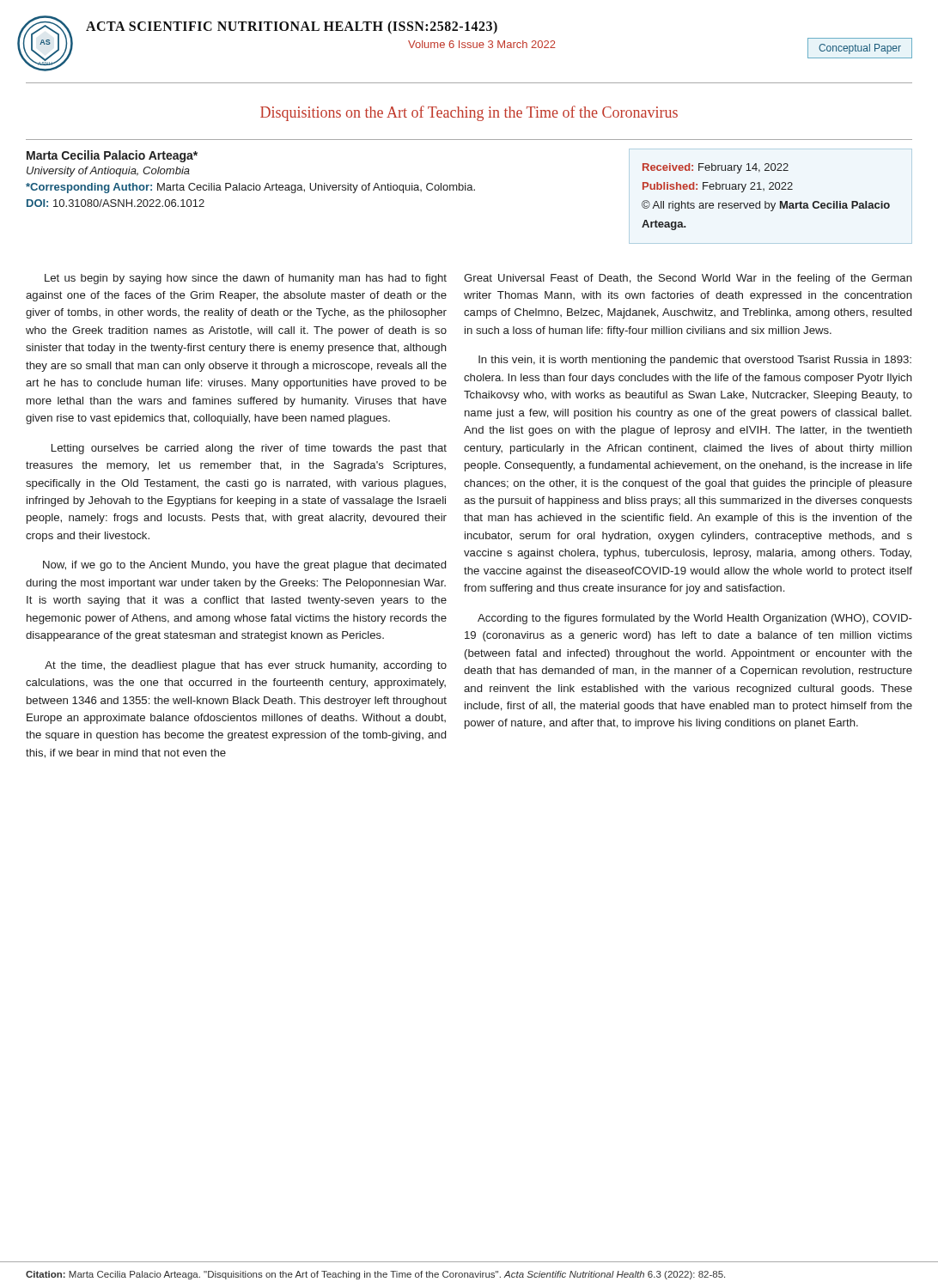Select the text starting "Received: February 14,"
This screenshot has width=938, height=1288.
click(766, 196)
